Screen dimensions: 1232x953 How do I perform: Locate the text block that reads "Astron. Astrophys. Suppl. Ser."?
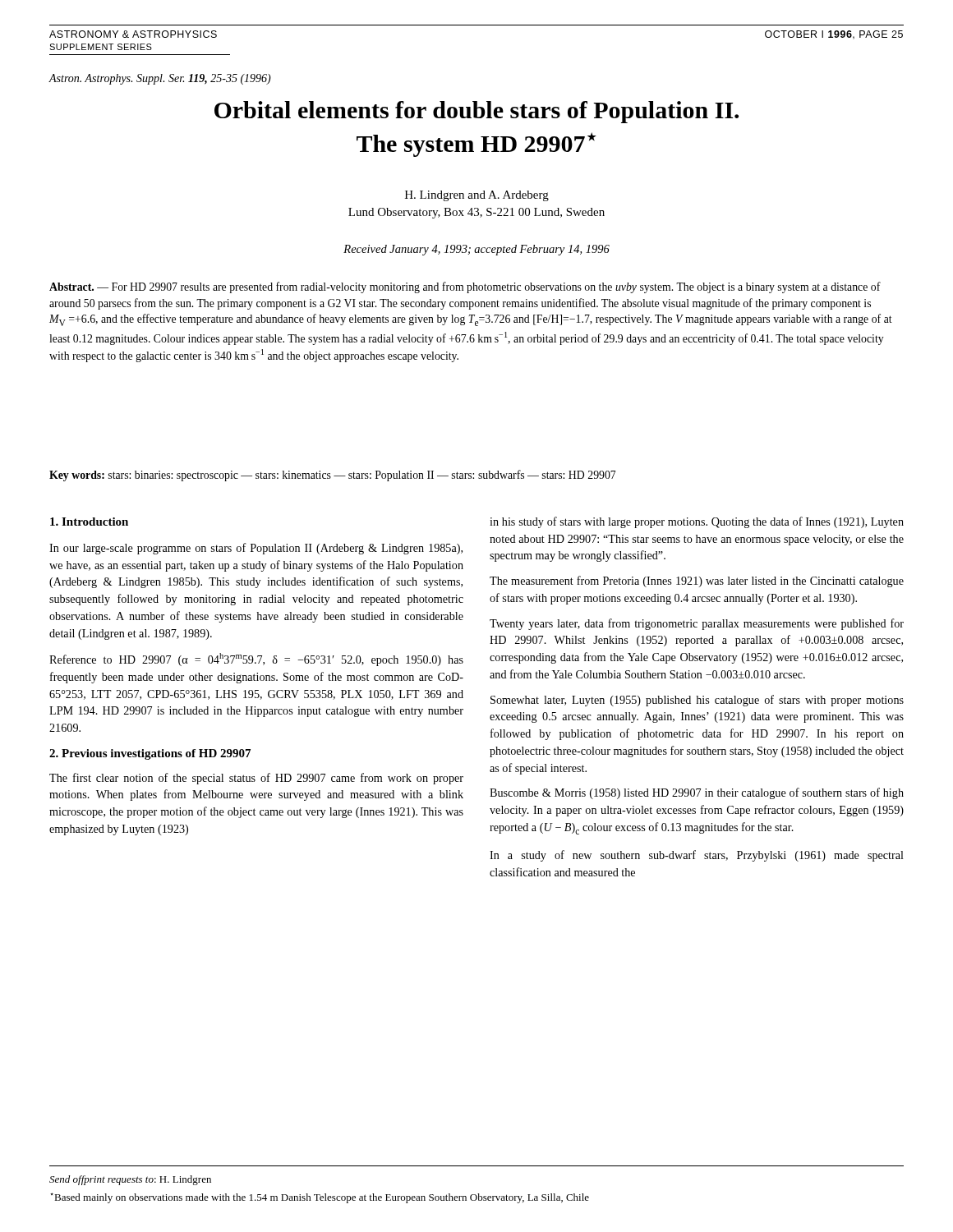pyautogui.click(x=160, y=78)
